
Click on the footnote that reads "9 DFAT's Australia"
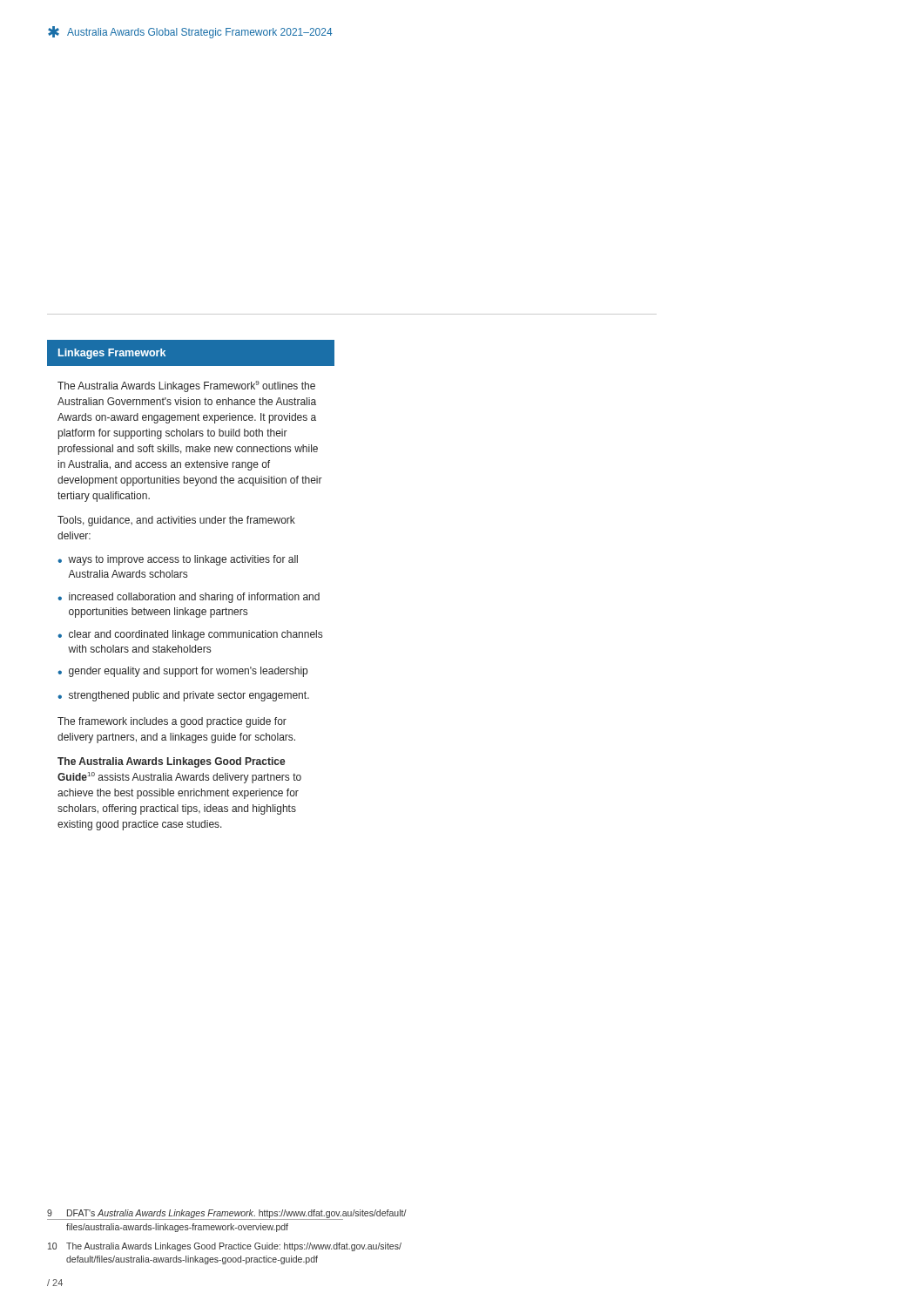227,1220
